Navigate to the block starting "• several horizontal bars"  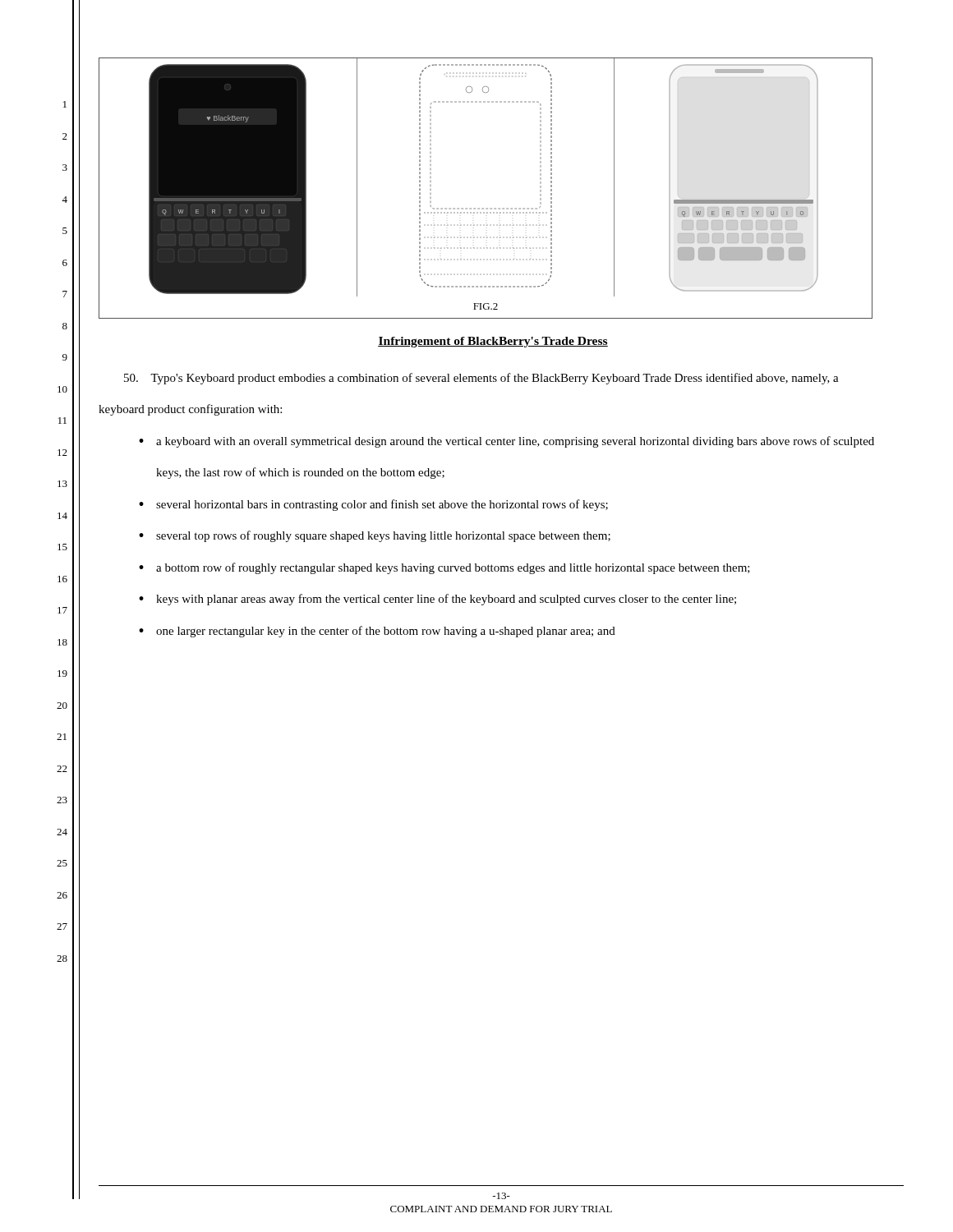pyautogui.click(x=509, y=504)
